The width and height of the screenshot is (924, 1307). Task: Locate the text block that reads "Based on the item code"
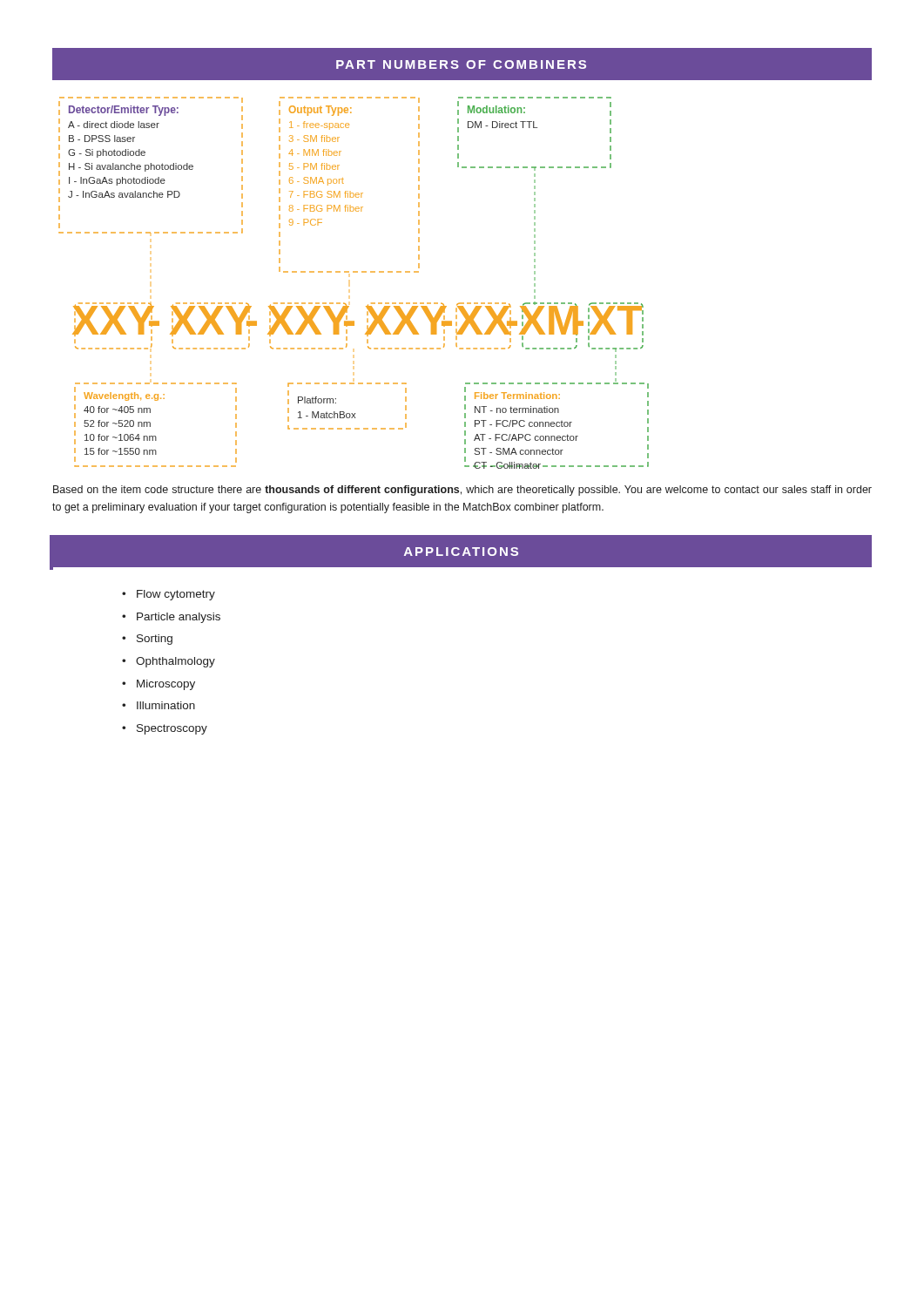tap(462, 498)
